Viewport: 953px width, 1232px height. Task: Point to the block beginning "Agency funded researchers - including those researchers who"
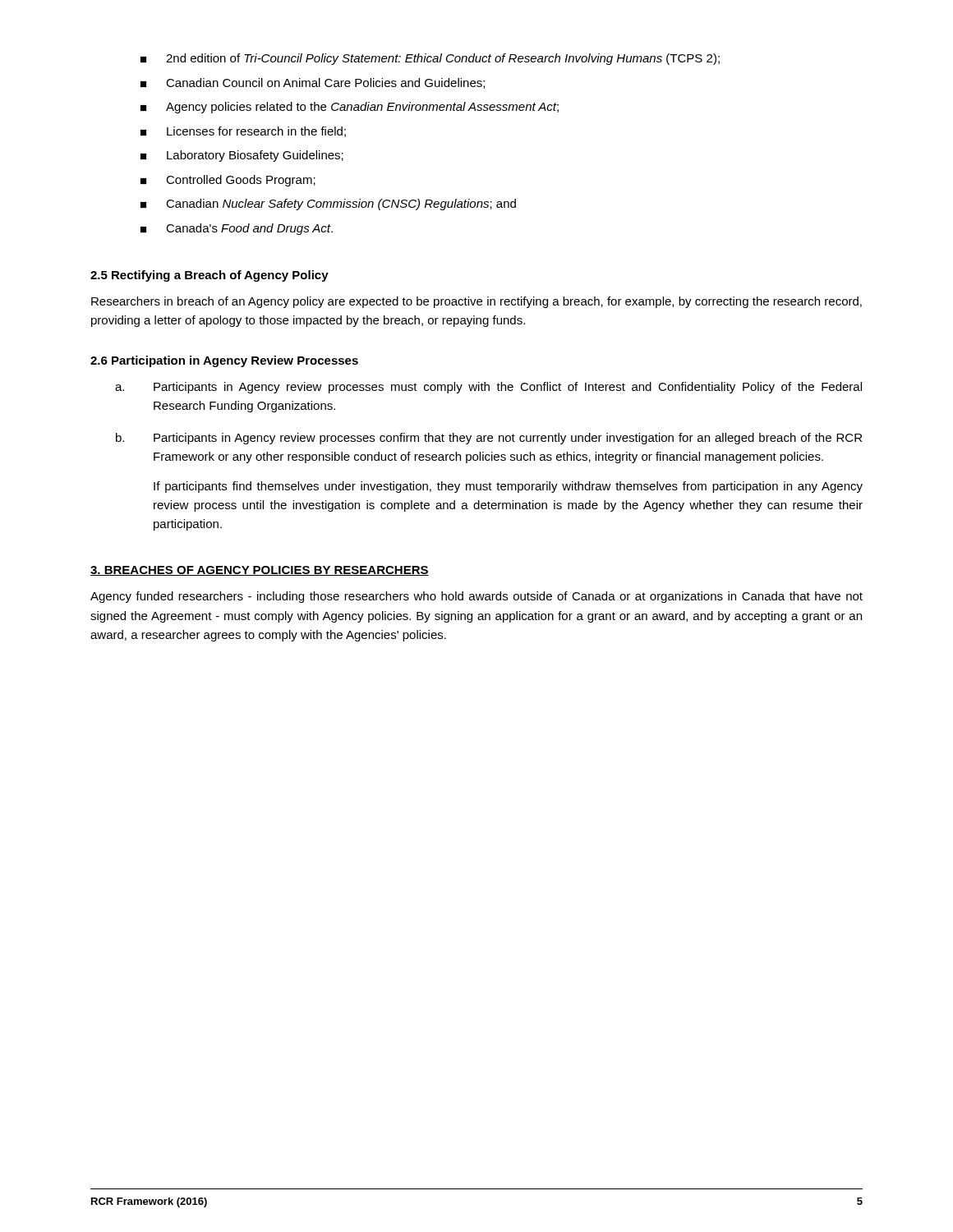(476, 615)
